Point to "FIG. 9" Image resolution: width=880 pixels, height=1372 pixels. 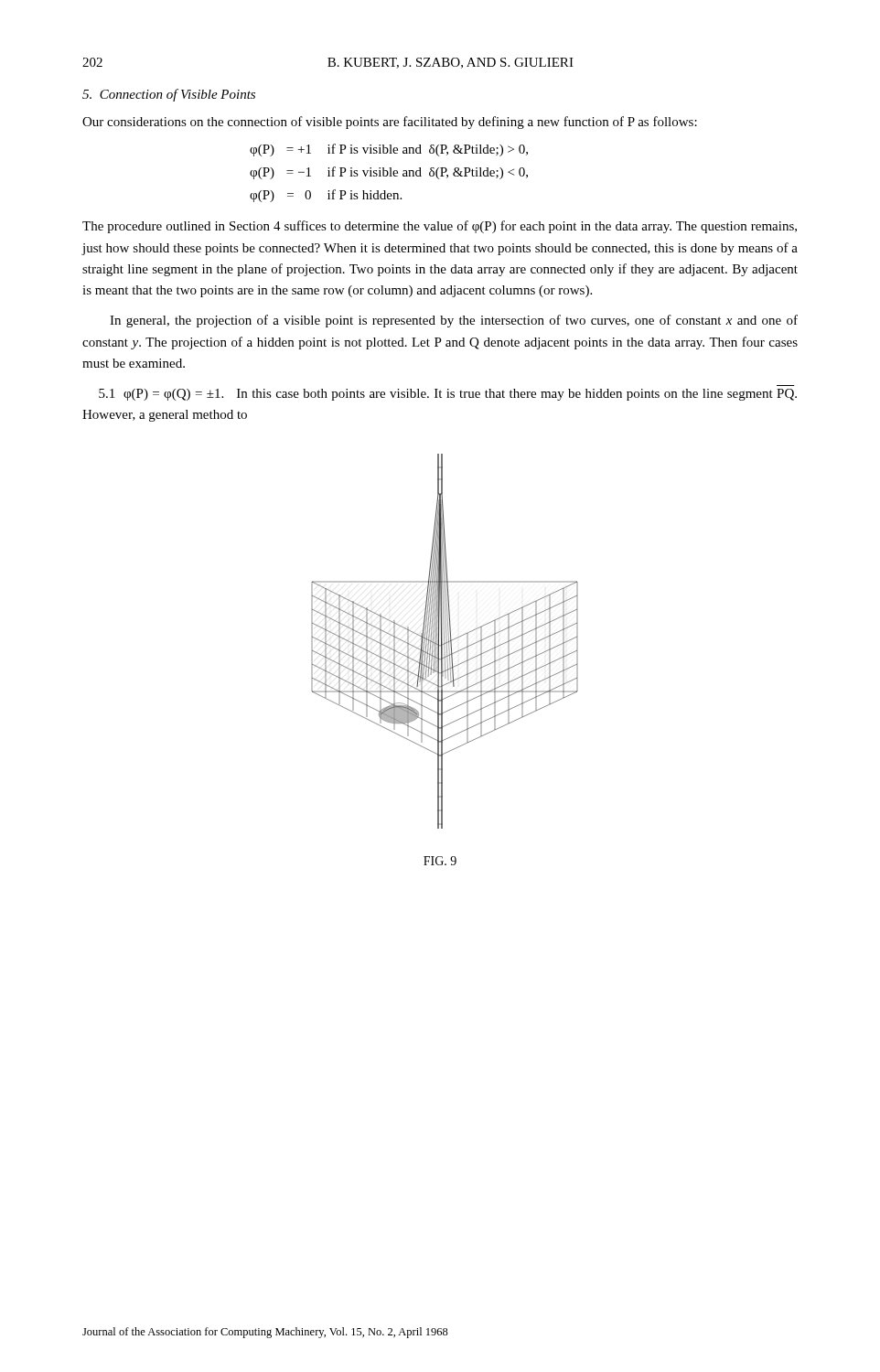coord(440,861)
